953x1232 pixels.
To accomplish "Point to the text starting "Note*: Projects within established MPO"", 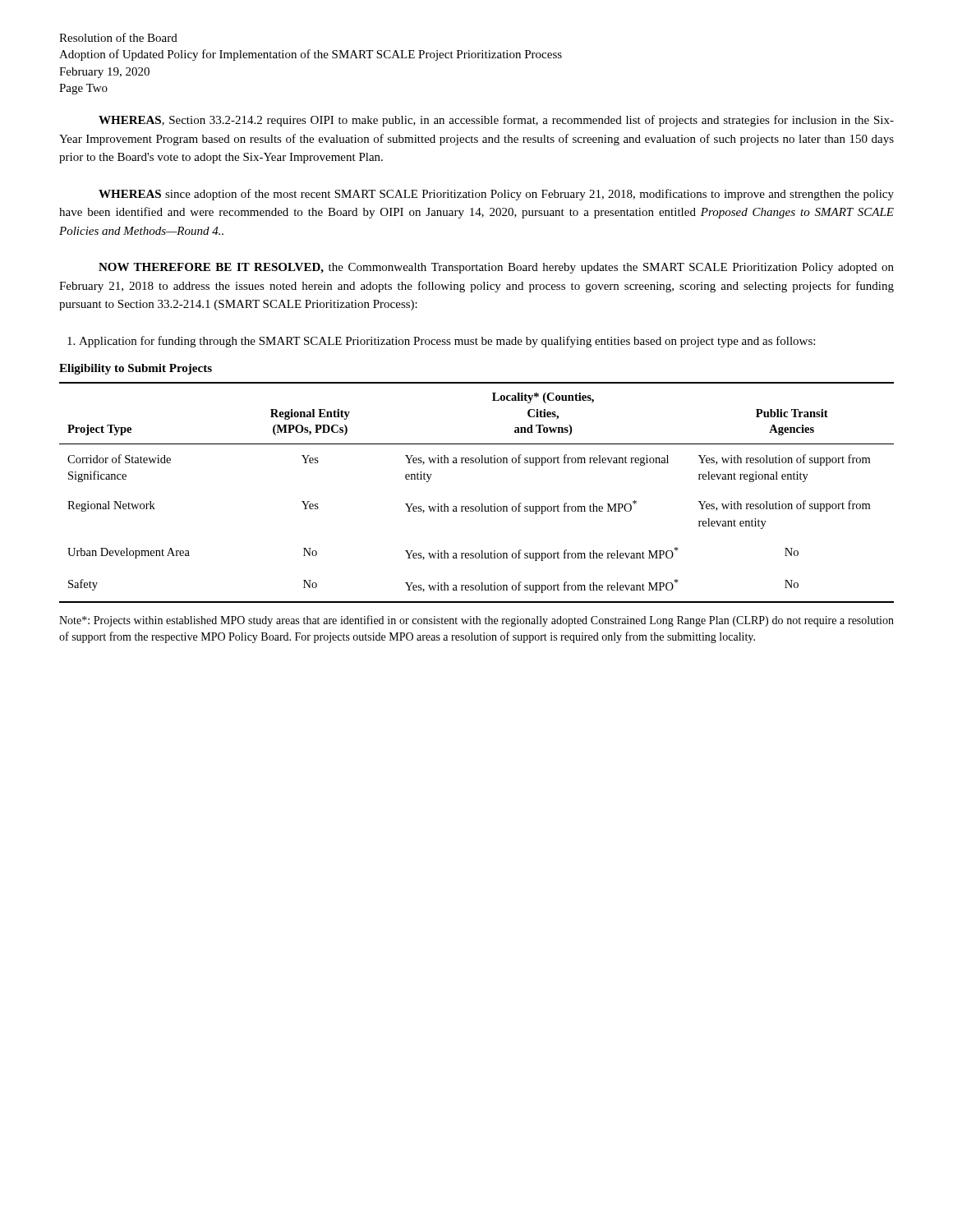I will [476, 629].
